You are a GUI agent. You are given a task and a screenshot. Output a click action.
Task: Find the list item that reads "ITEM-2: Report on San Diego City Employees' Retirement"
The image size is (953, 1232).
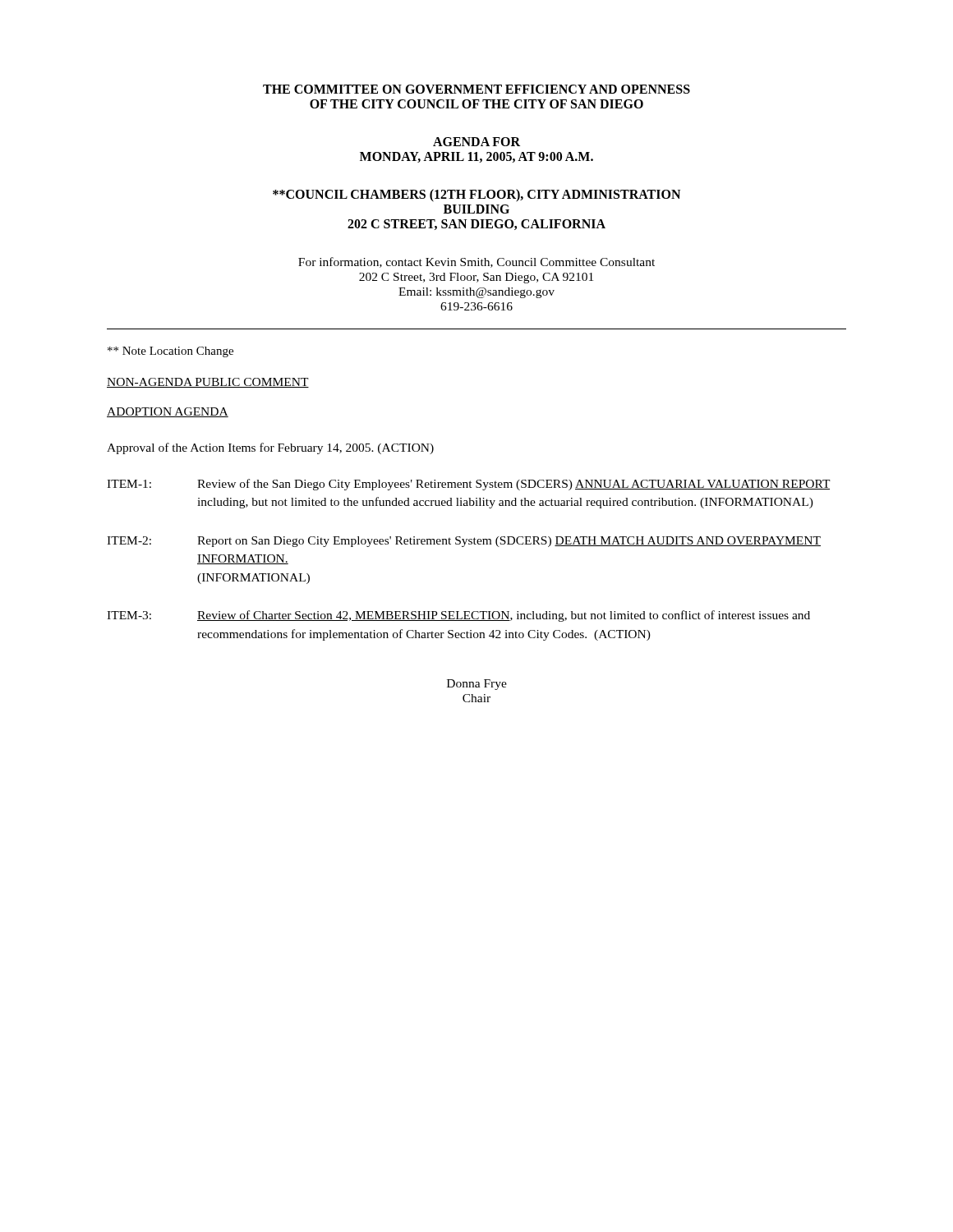[x=464, y=542]
